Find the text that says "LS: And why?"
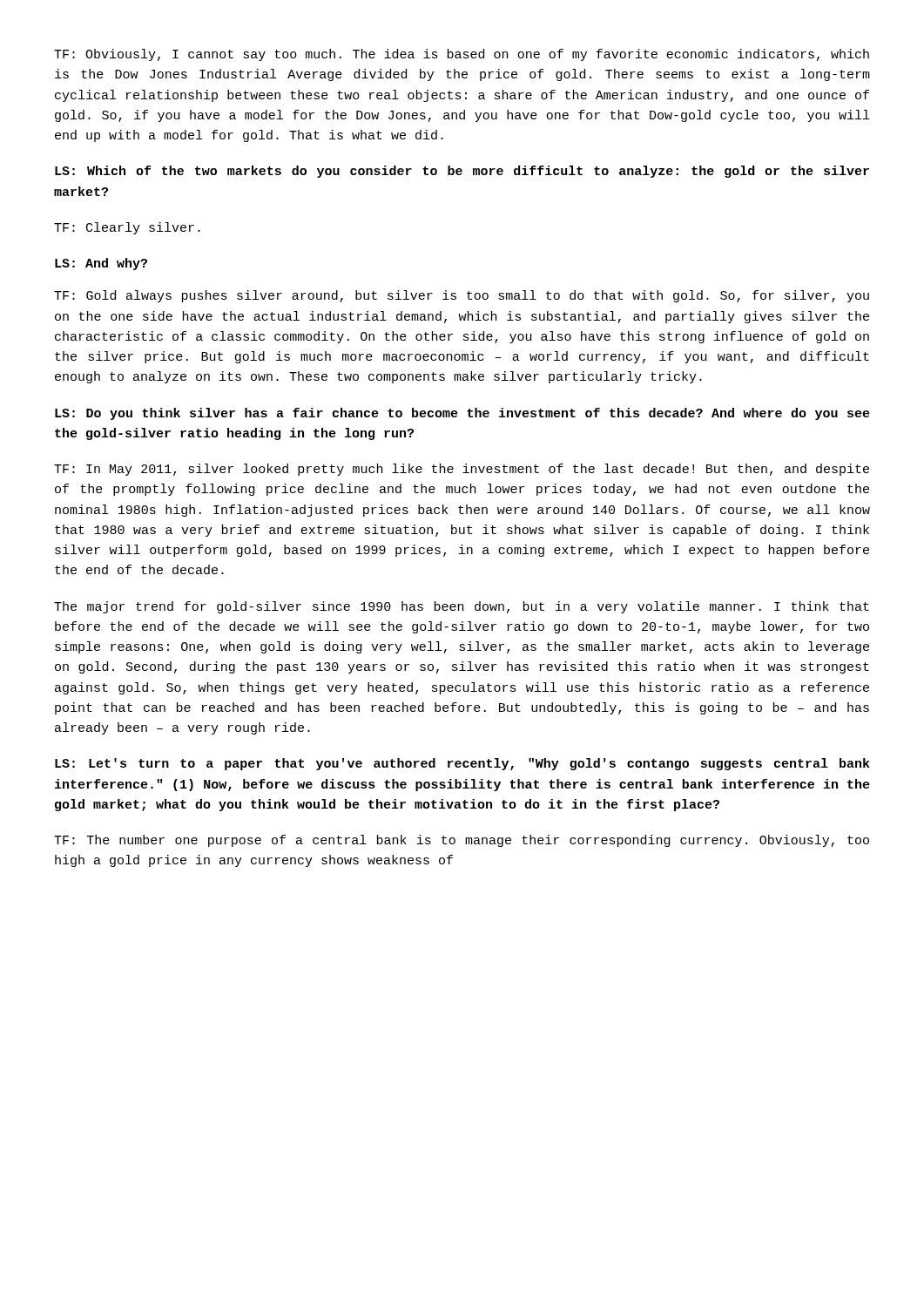Image resolution: width=924 pixels, height=1307 pixels. (x=101, y=264)
